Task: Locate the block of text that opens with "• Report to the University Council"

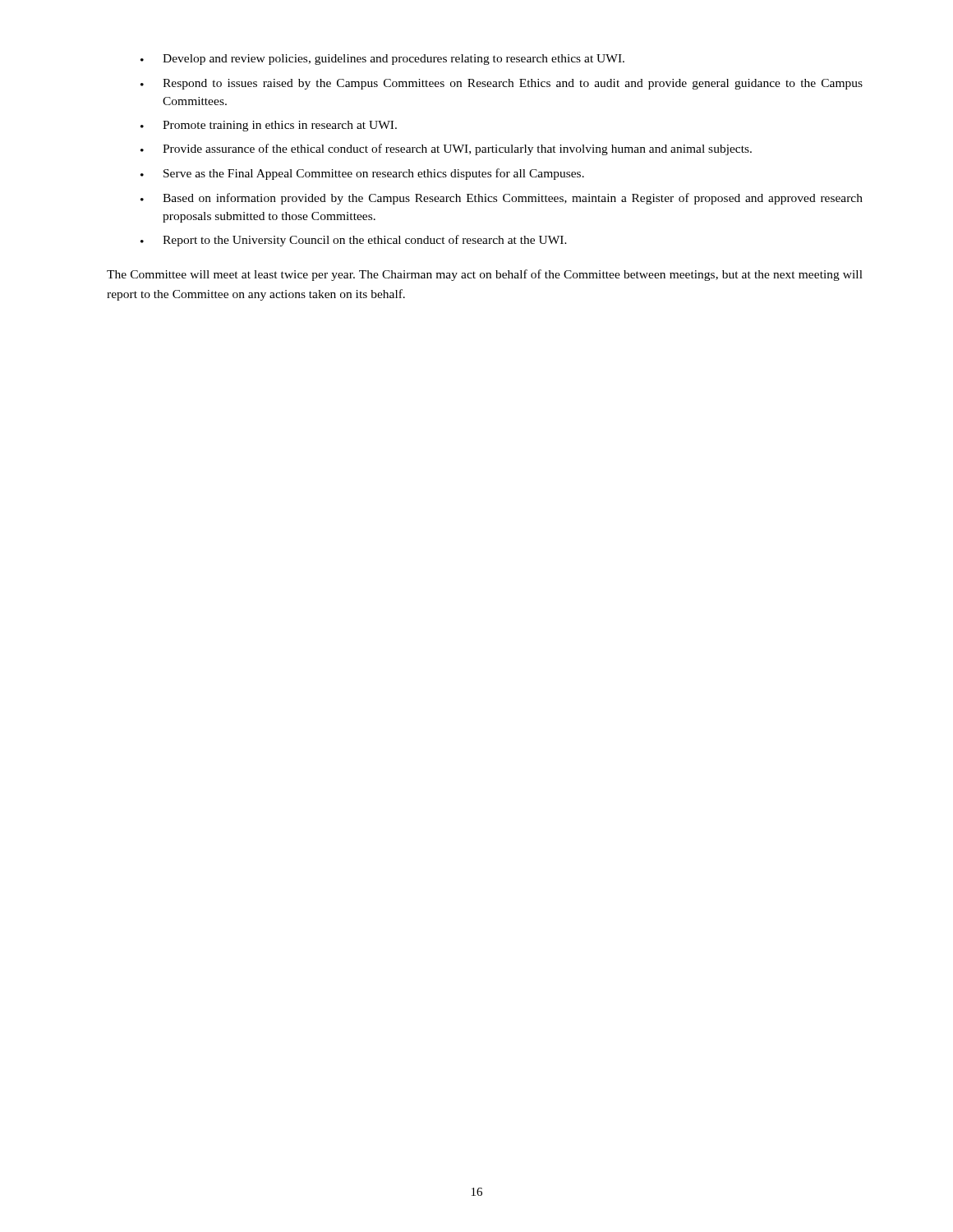Action: pyautogui.click(x=501, y=240)
